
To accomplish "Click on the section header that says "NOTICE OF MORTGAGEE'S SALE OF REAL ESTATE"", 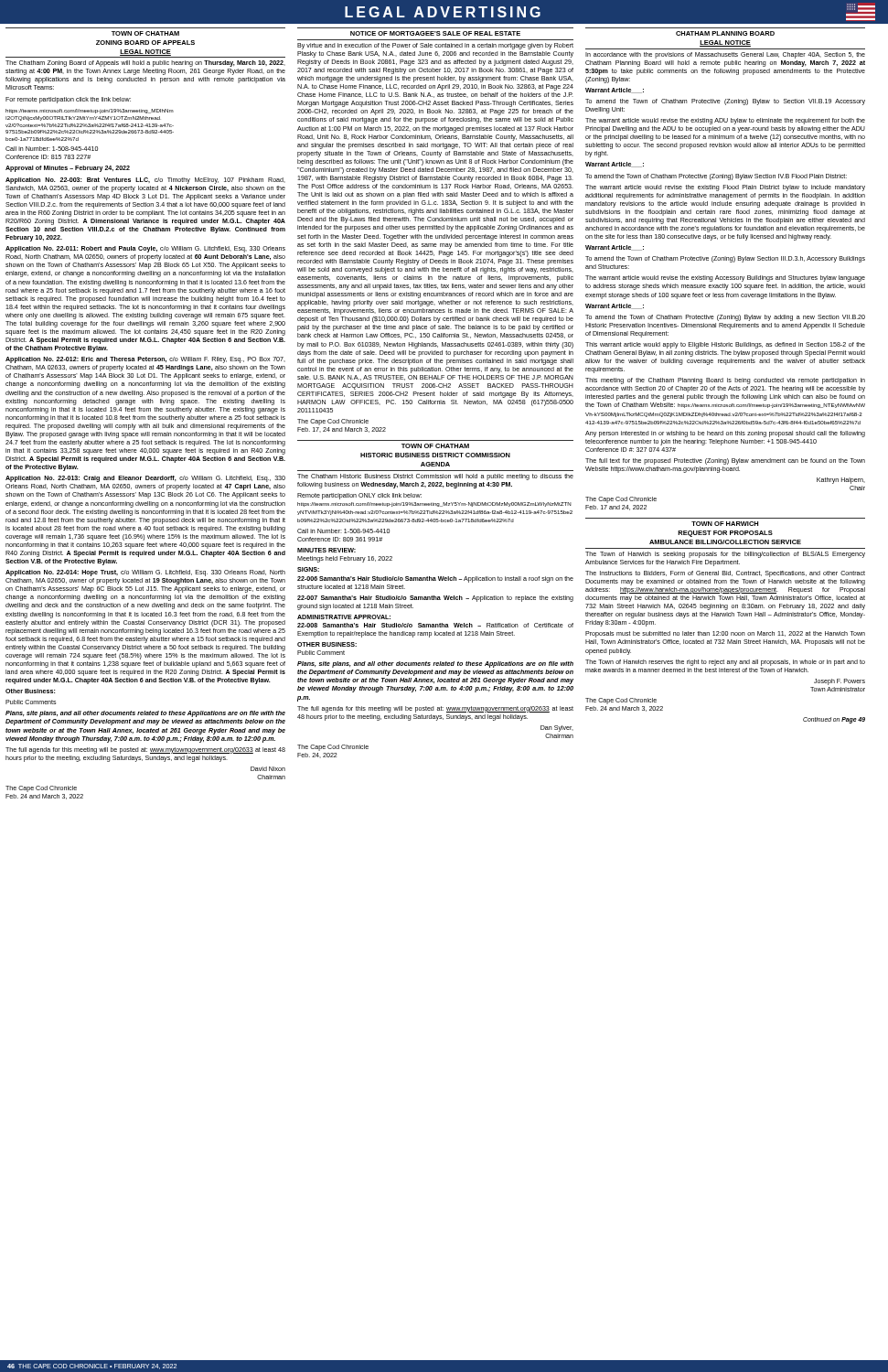I will coord(435,33).
